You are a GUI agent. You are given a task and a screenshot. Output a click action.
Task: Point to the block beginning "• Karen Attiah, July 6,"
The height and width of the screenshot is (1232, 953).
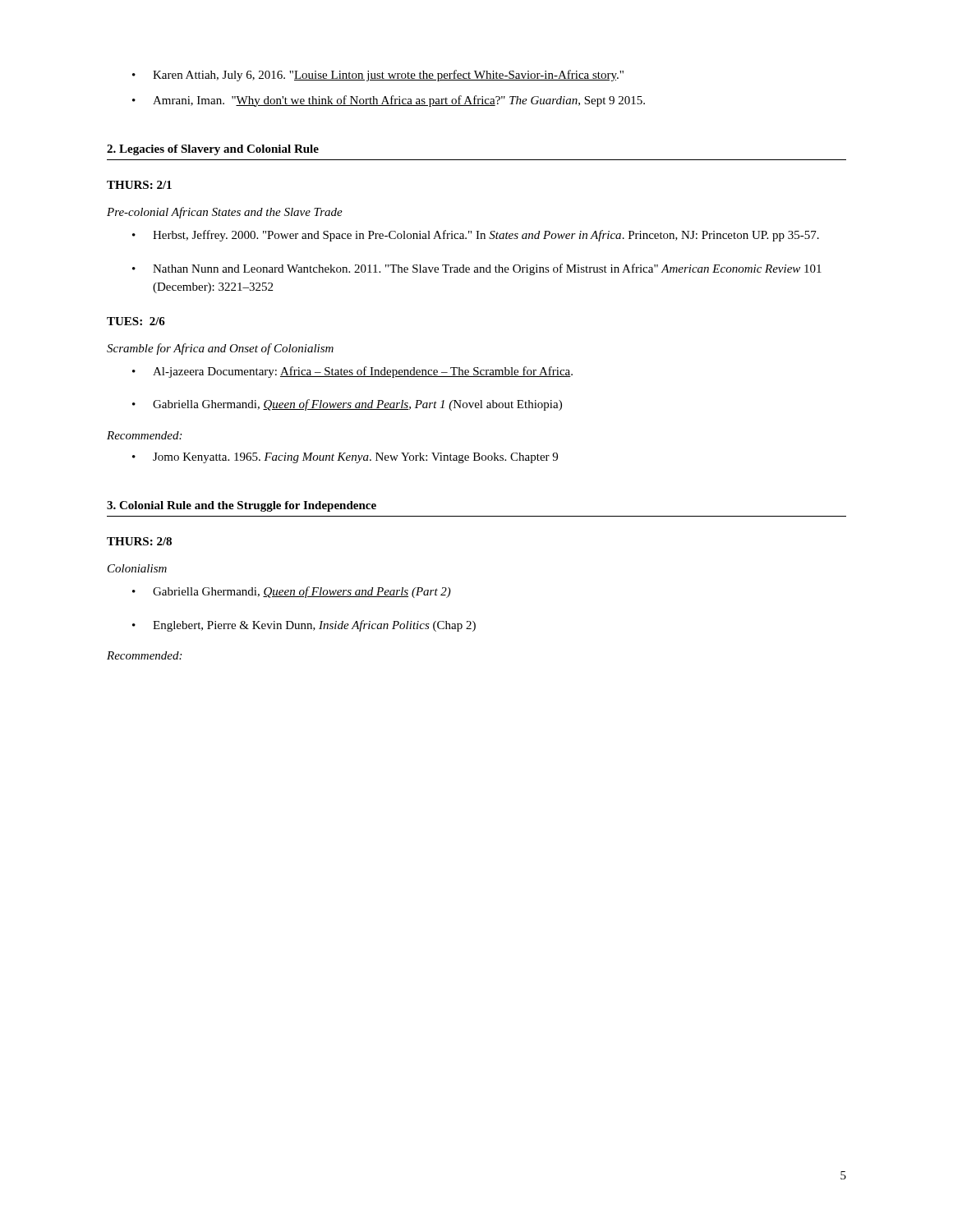(378, 75)
